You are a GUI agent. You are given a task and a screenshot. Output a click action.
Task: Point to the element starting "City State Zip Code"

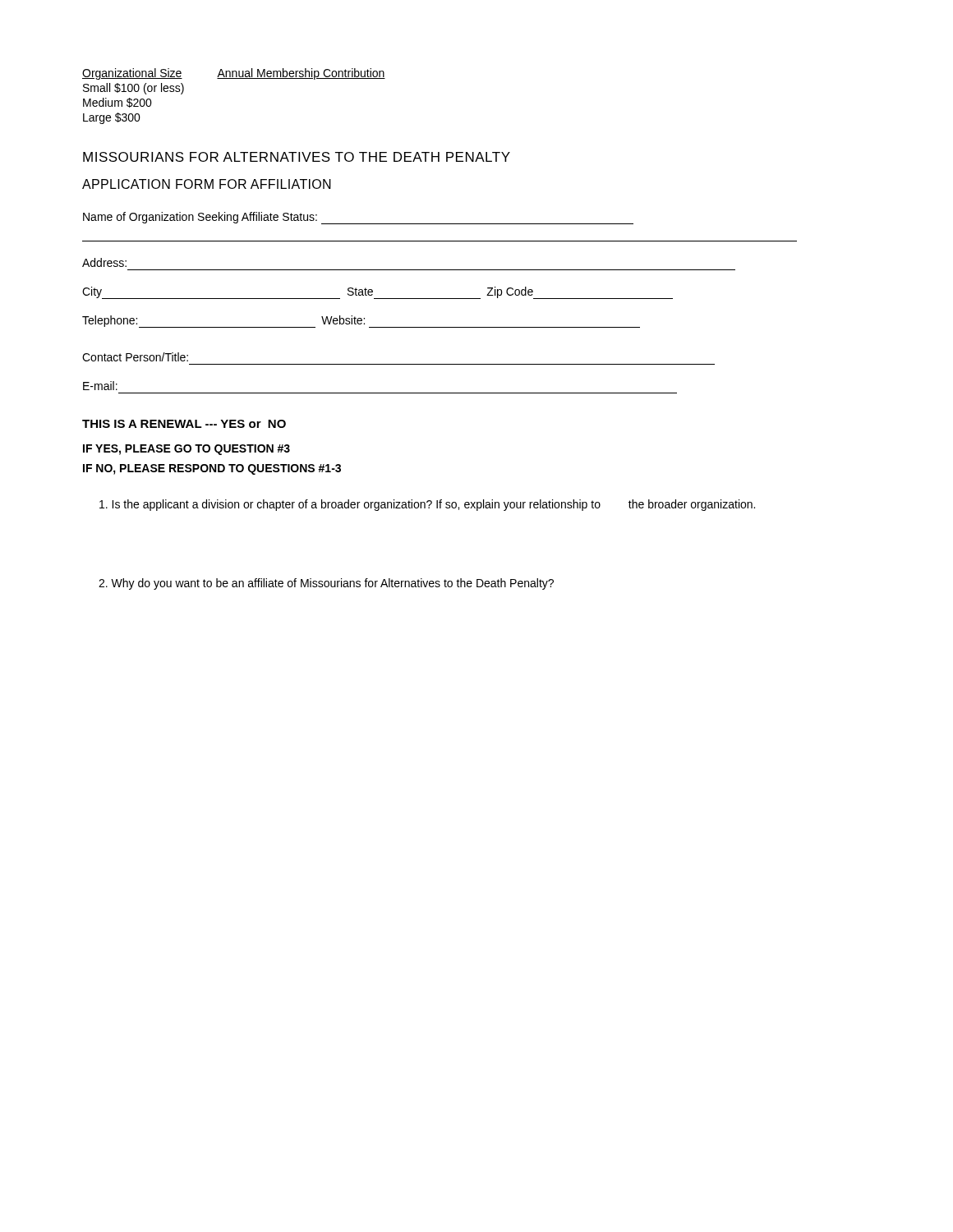coord(378,292)
